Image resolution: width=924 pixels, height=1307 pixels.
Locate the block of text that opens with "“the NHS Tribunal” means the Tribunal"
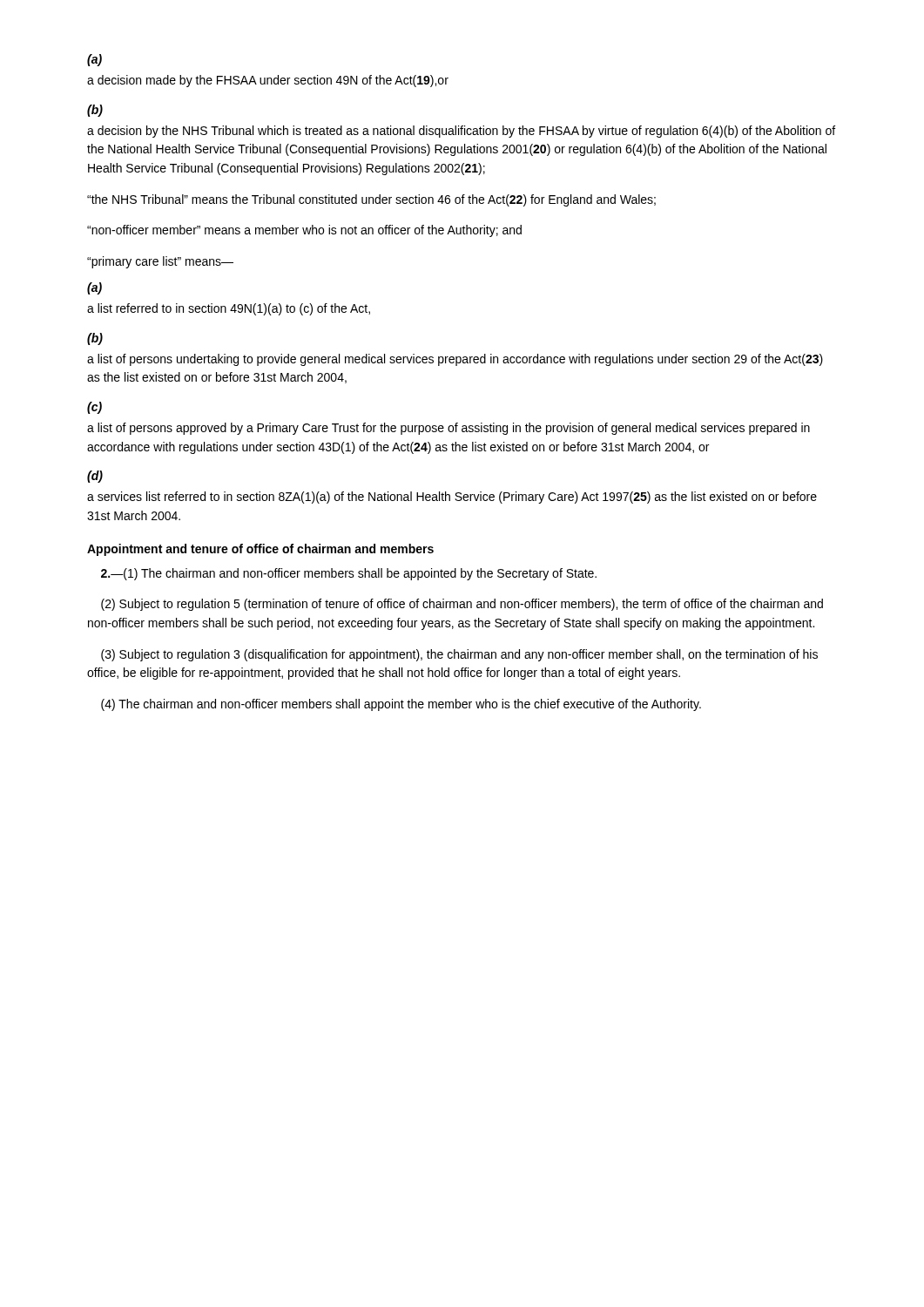coord(372,199)
